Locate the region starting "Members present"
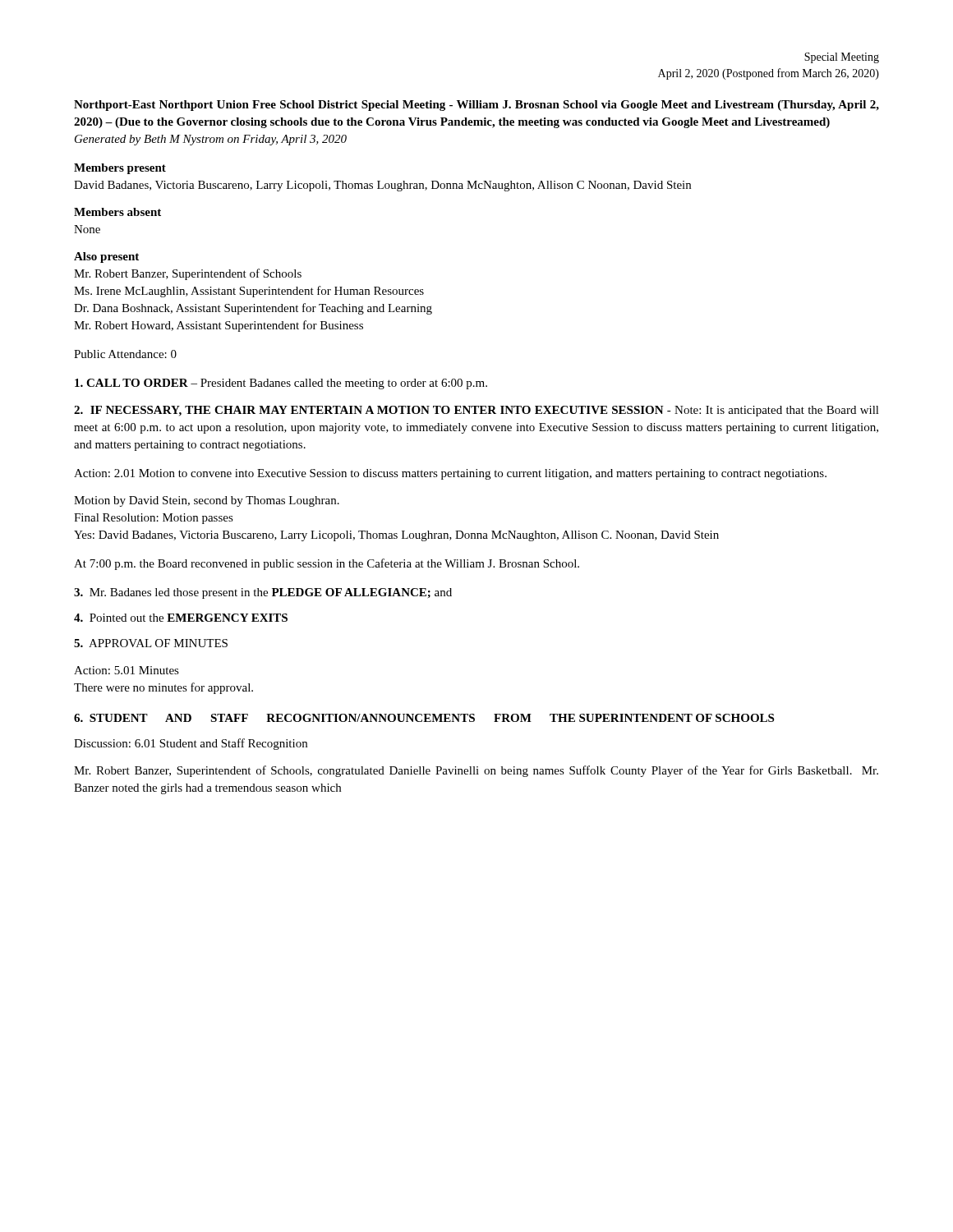Viewport: 953px width, 1232px height. [120, 168]
